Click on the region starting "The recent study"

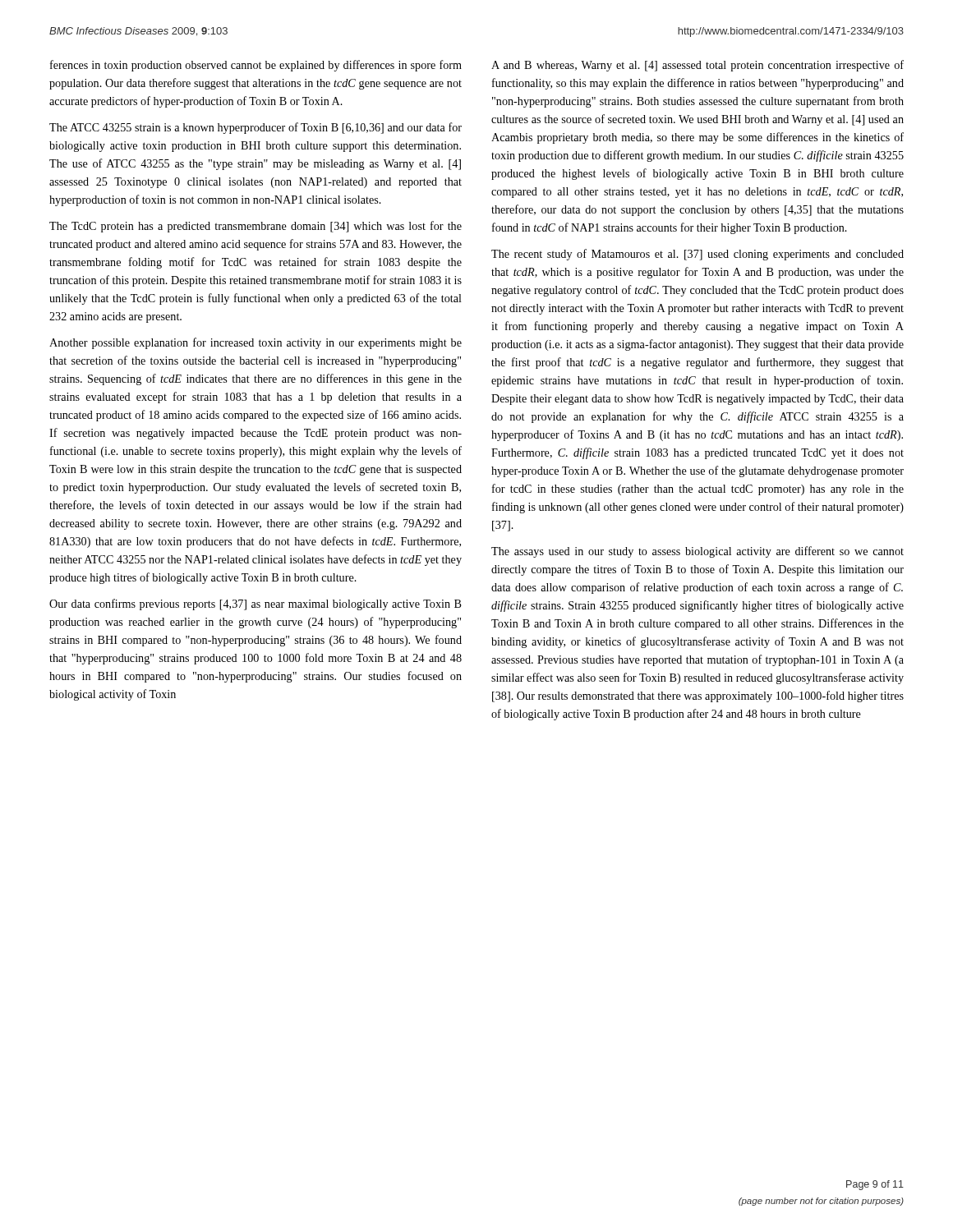coord(698,389)
